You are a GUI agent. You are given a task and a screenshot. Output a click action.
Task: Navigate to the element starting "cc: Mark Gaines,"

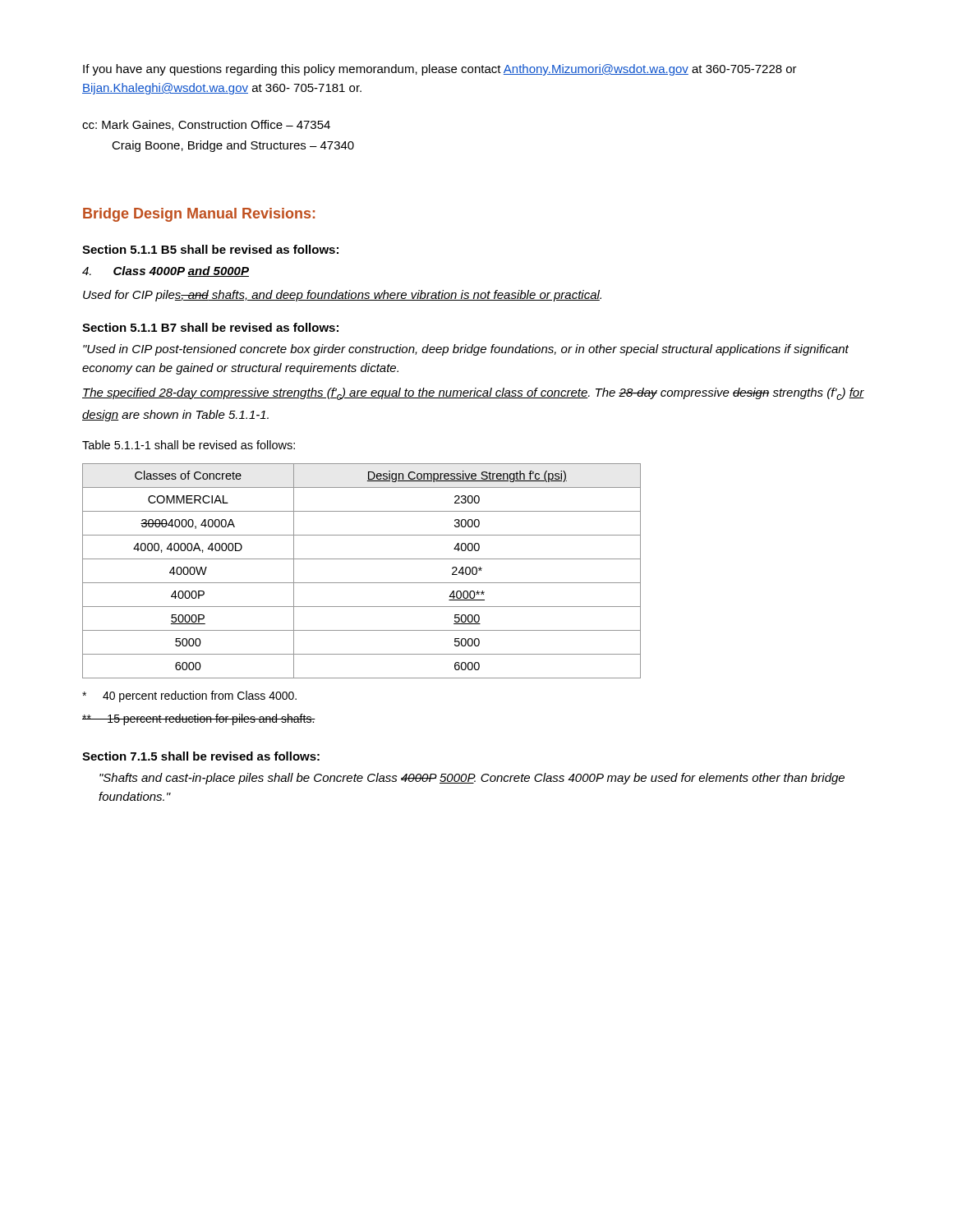pyautogui.click(x=218, y=134)
